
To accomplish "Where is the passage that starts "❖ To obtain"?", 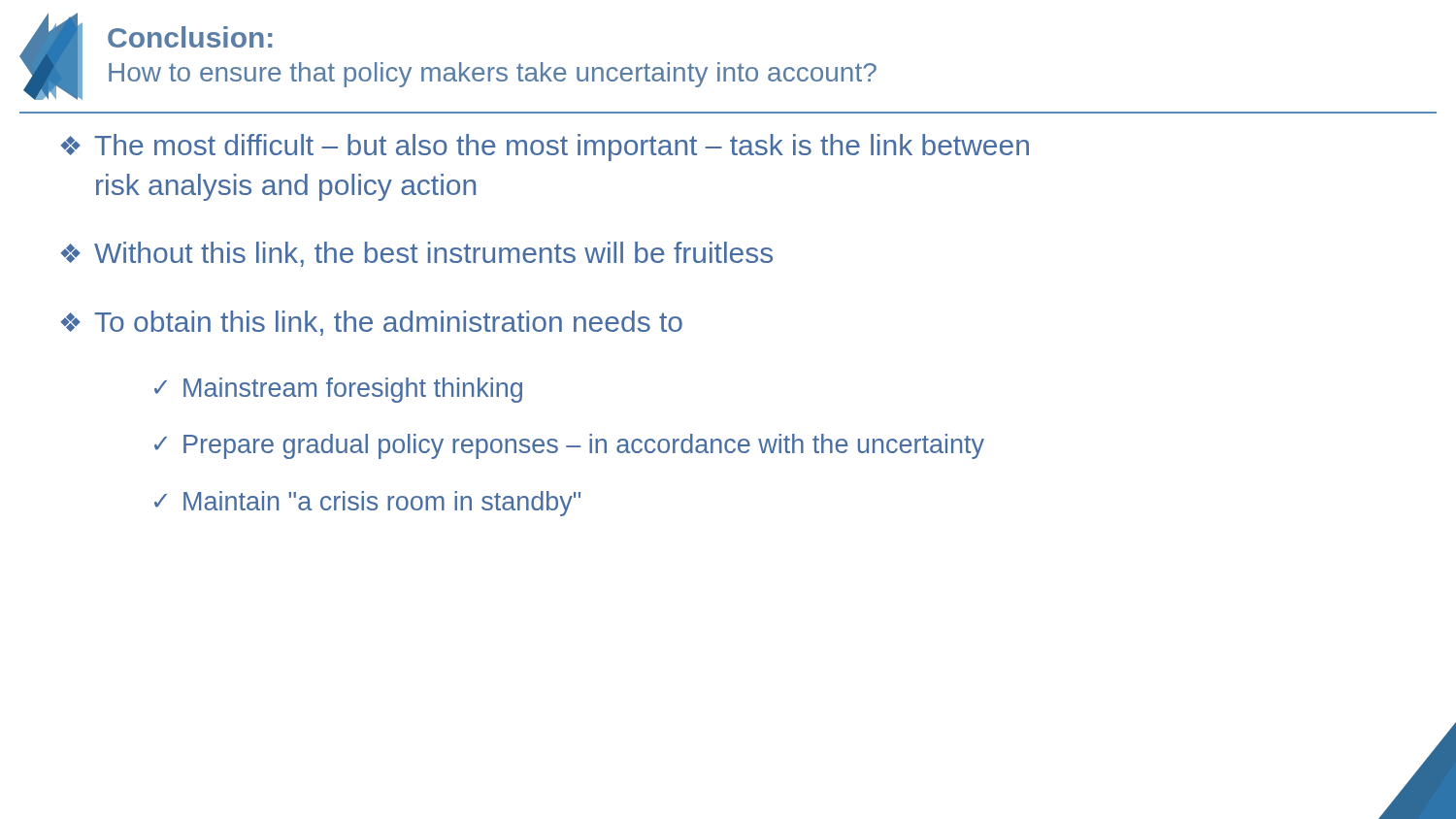I will point(371,322).
